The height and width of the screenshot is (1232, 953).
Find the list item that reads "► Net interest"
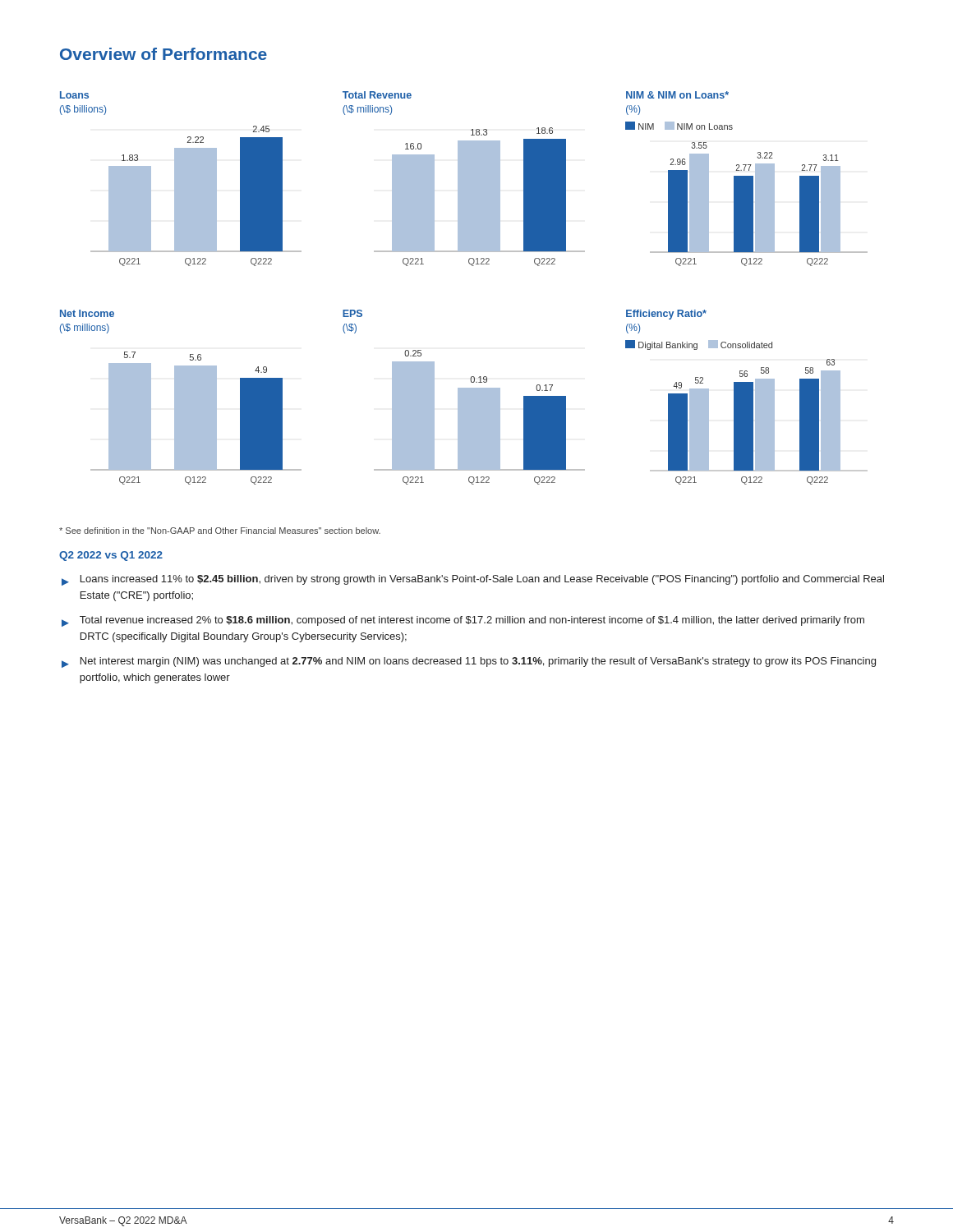click(x=476, y=670)
